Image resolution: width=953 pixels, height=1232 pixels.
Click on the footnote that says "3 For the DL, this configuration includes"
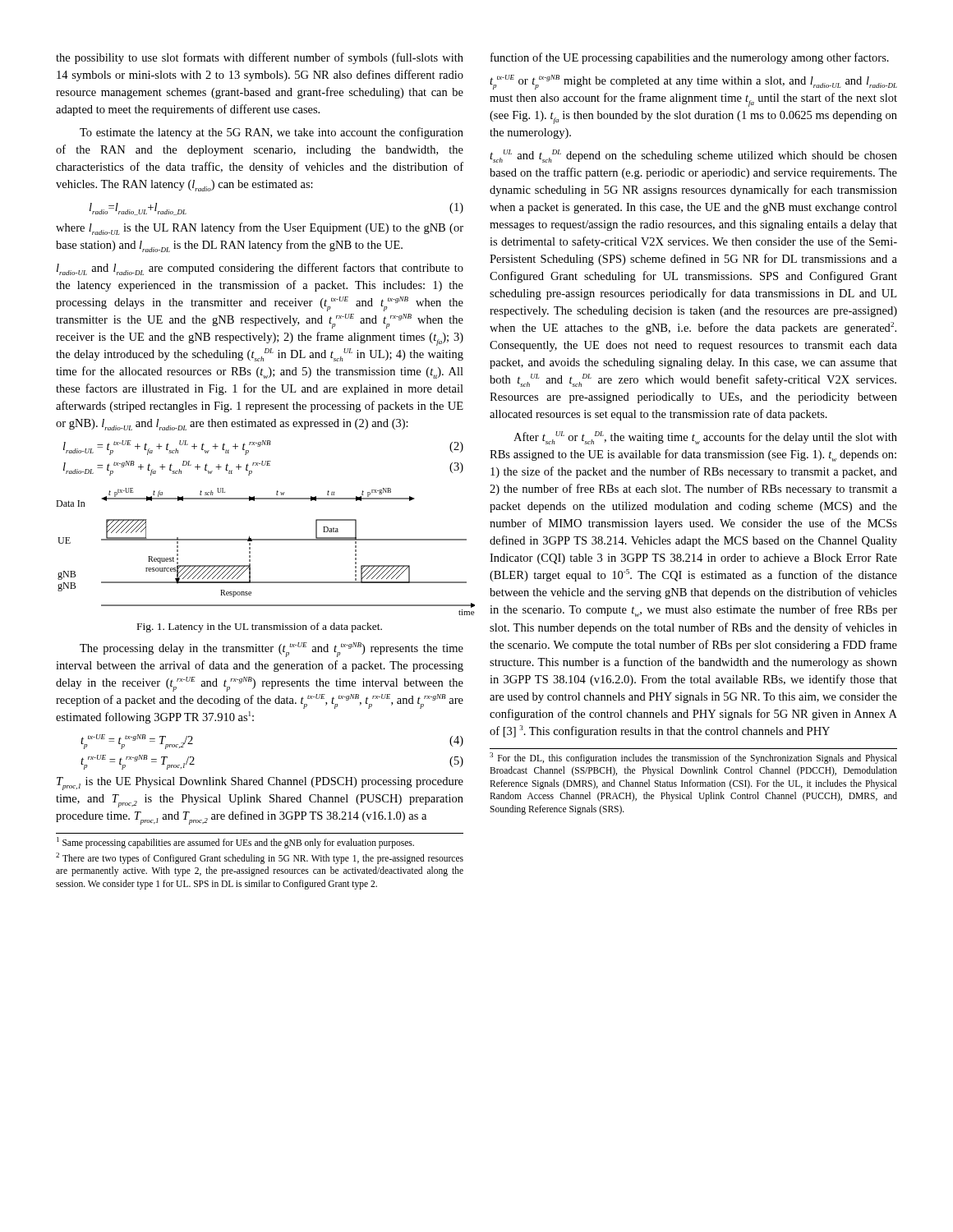tap(693, 784)
